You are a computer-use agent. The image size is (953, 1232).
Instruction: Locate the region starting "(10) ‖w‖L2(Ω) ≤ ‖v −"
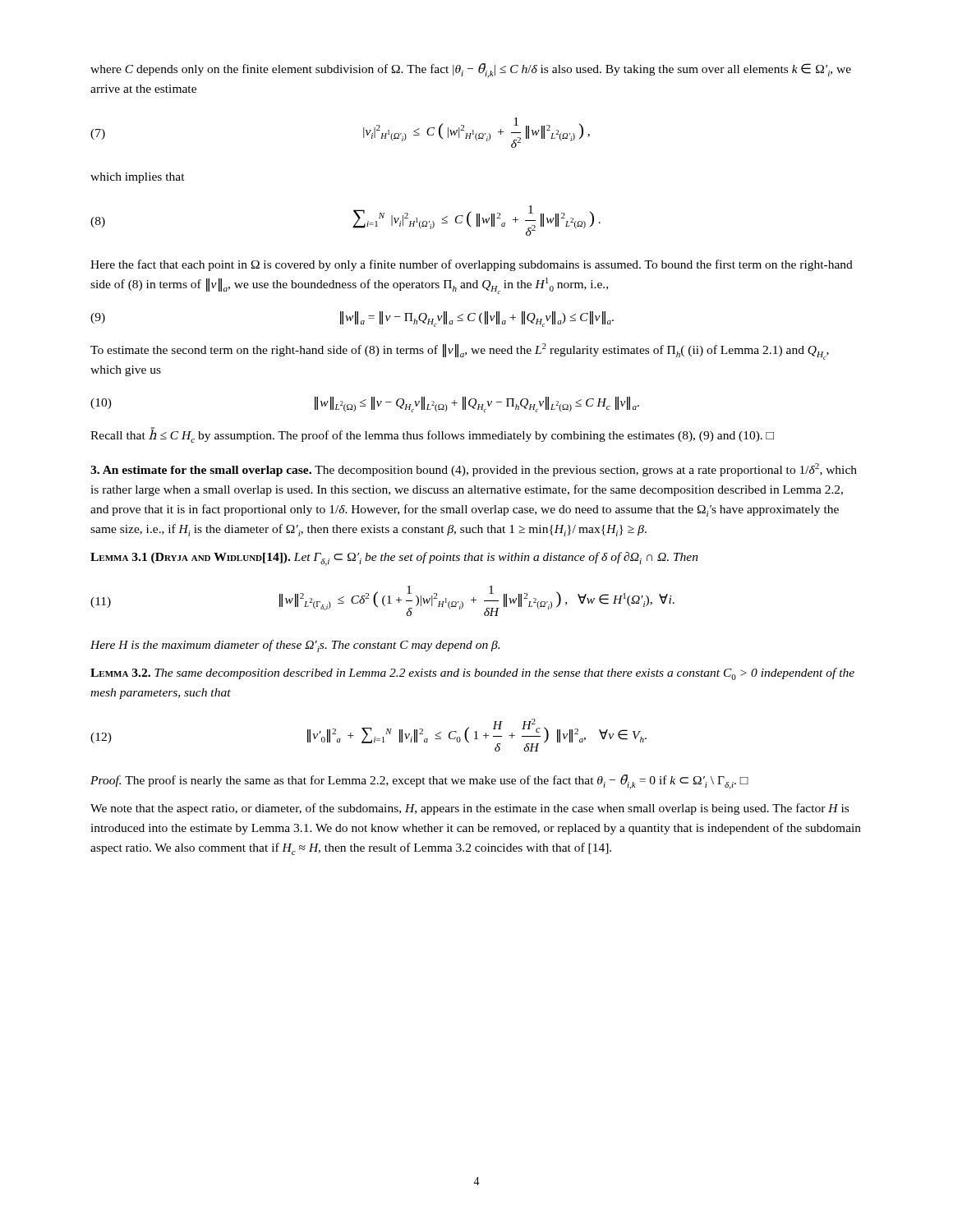pos(452,403)
